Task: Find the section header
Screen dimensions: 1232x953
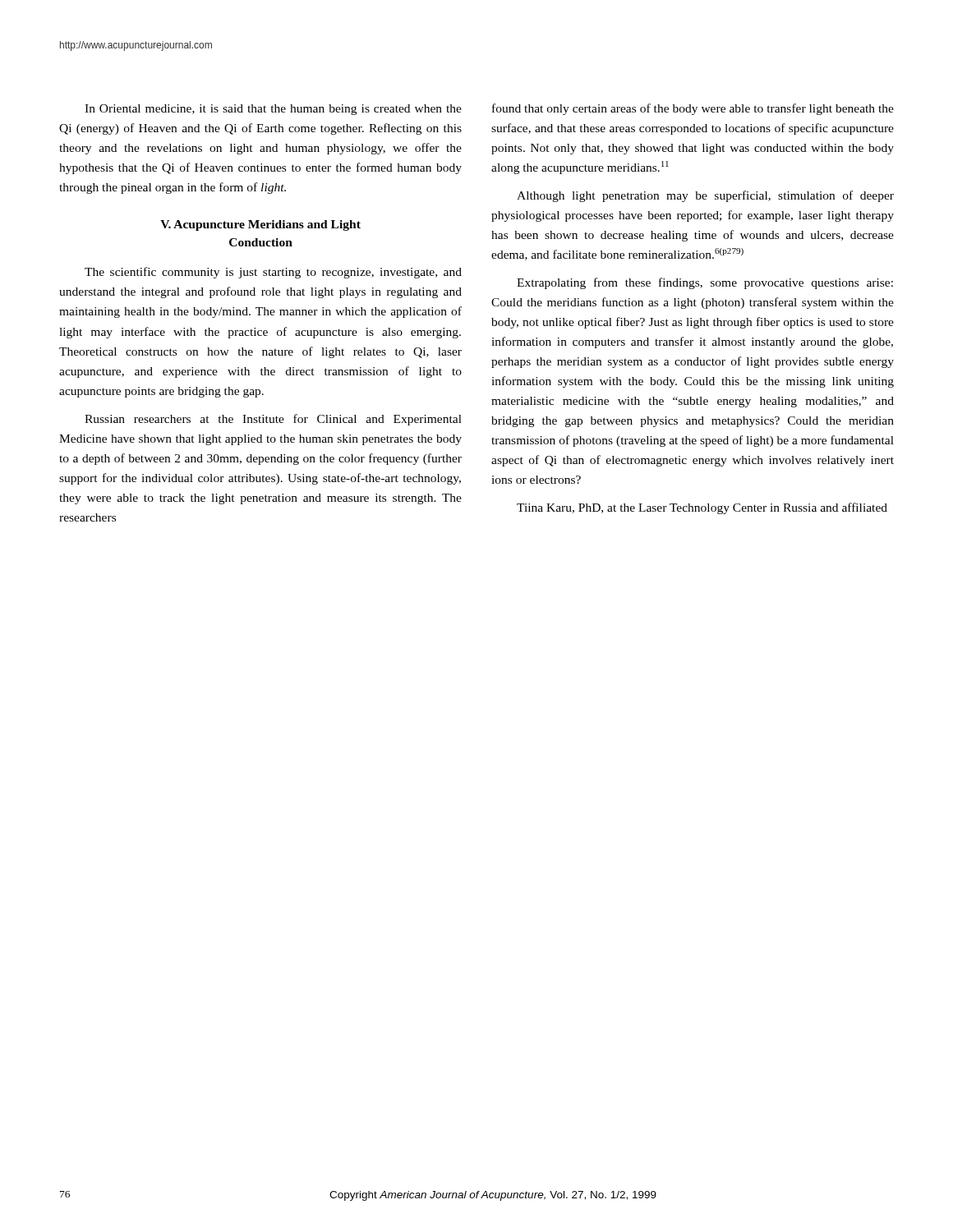Action: coord(260,233)
